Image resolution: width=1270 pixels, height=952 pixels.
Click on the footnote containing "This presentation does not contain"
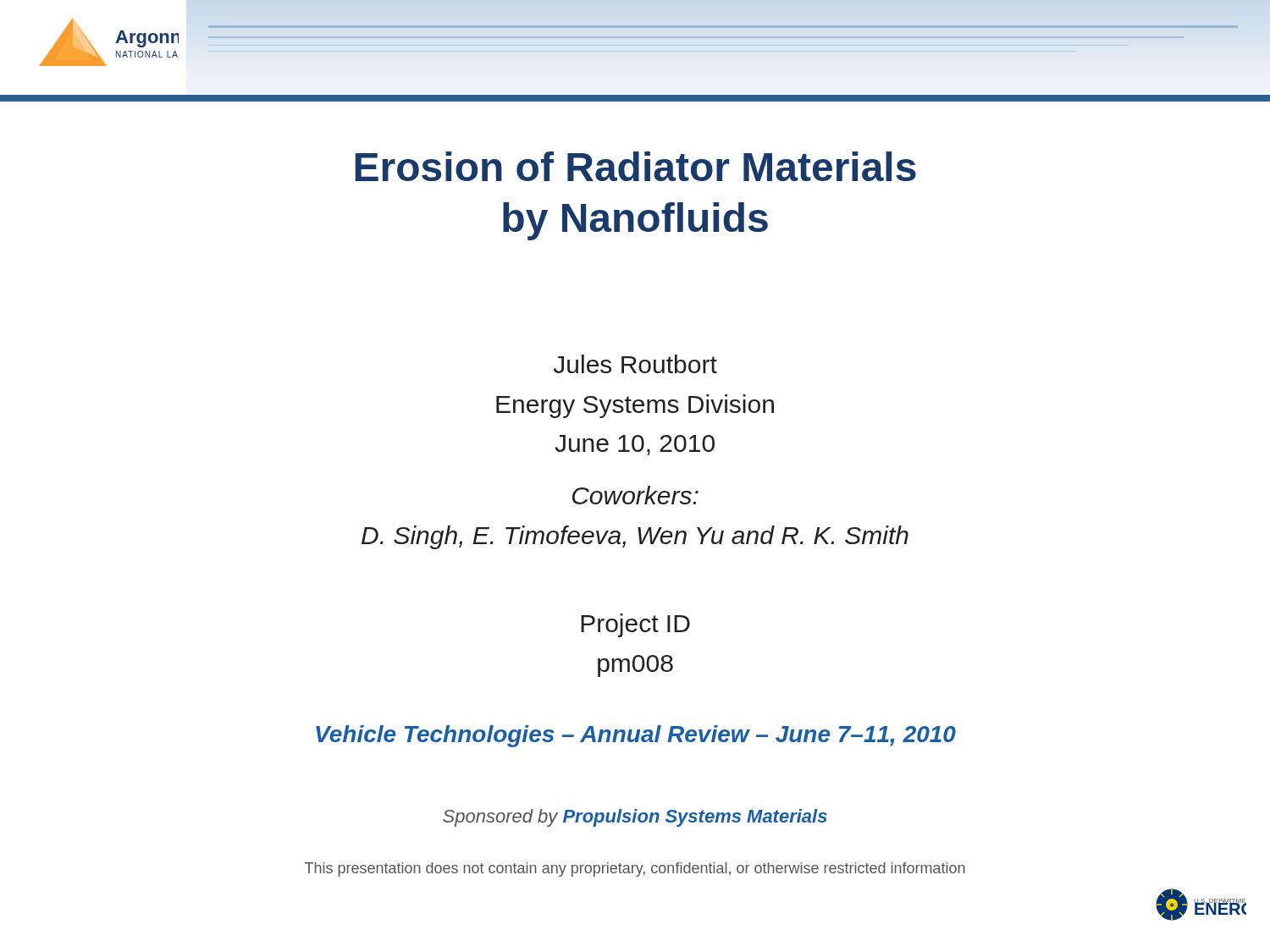point(635,869)
